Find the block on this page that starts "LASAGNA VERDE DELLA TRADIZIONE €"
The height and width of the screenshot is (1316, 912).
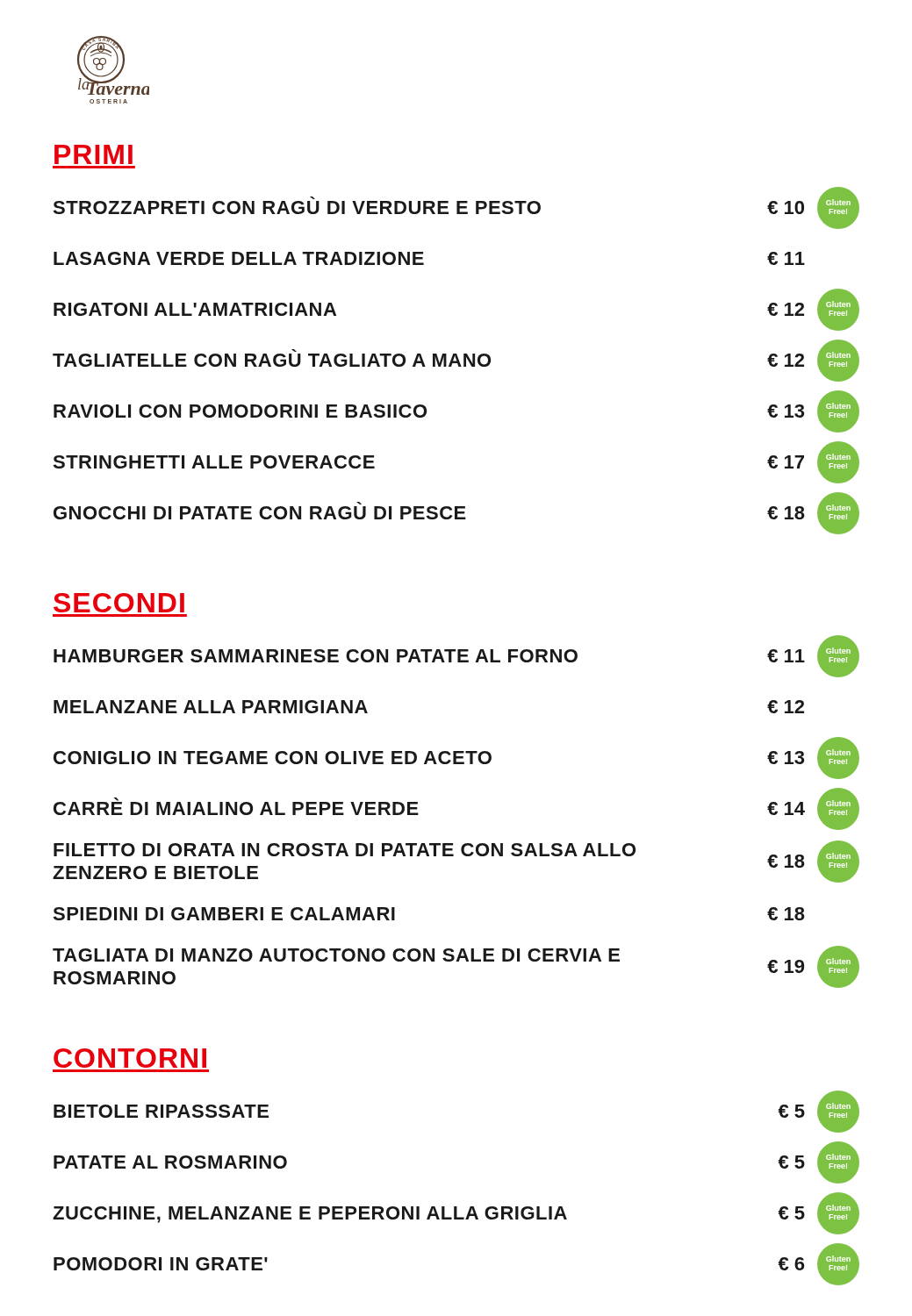[x=235, y=258]
